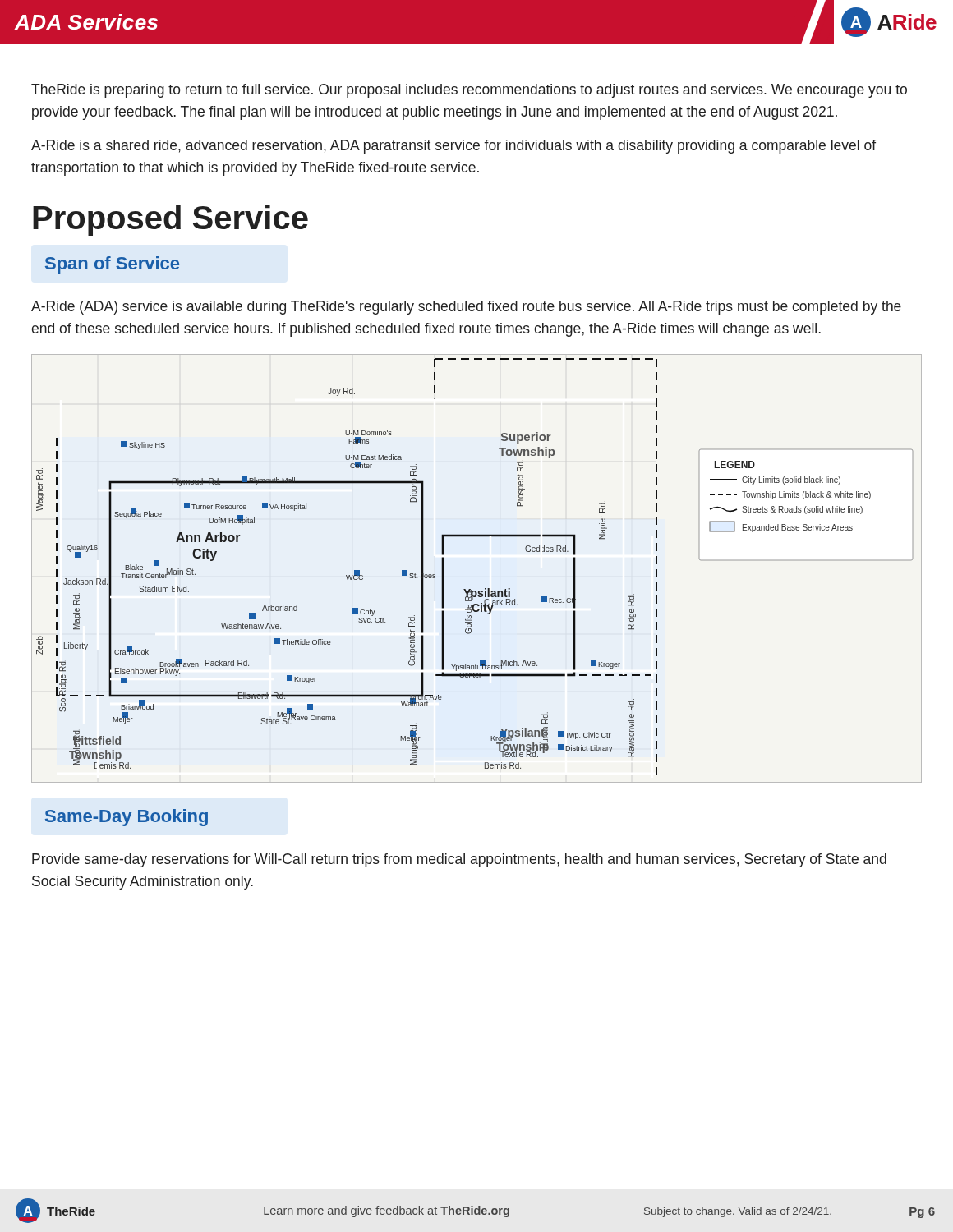
Task: Click on the map
Action: coord(476,568)
